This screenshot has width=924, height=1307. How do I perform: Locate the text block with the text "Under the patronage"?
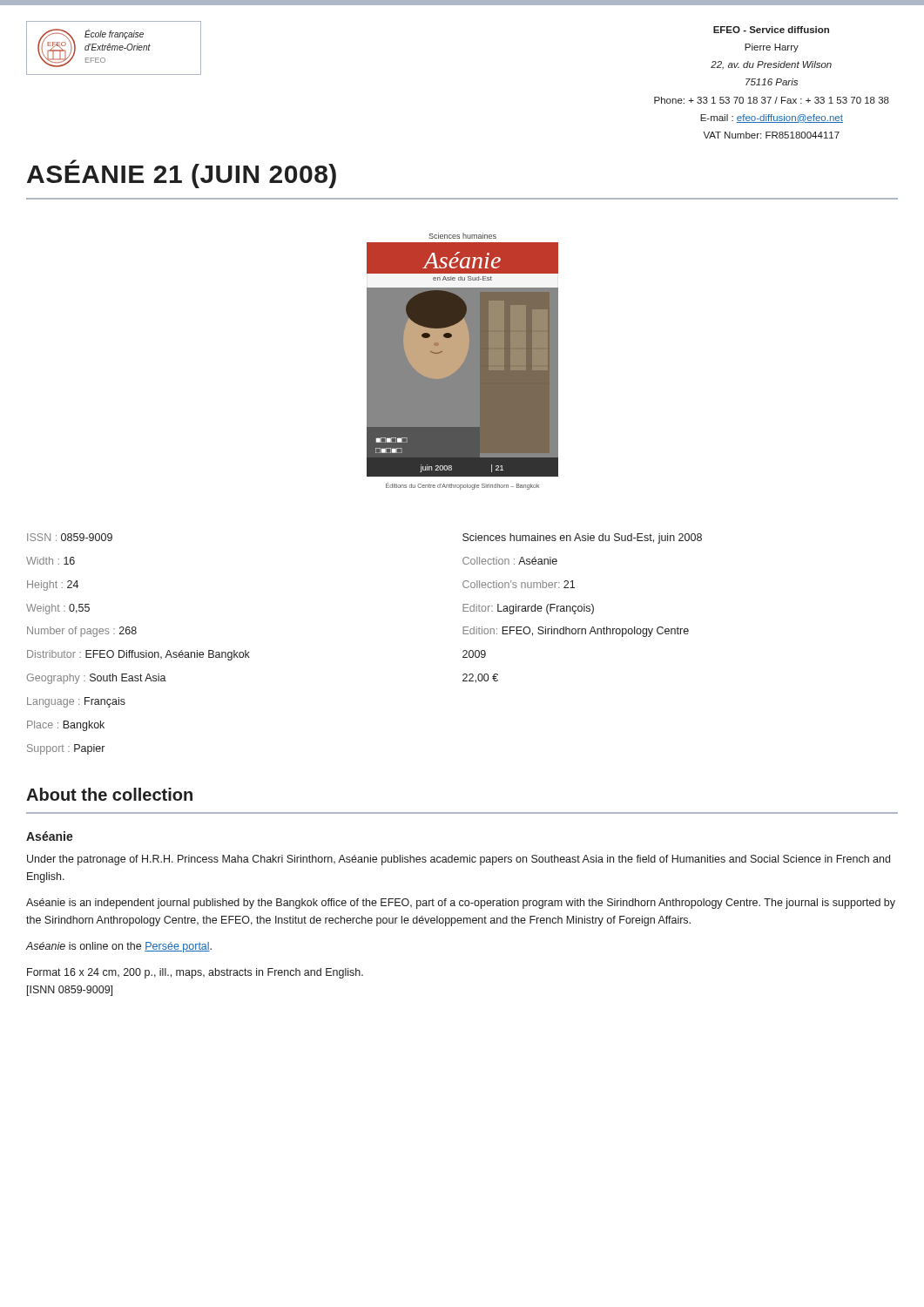point(458,868)
